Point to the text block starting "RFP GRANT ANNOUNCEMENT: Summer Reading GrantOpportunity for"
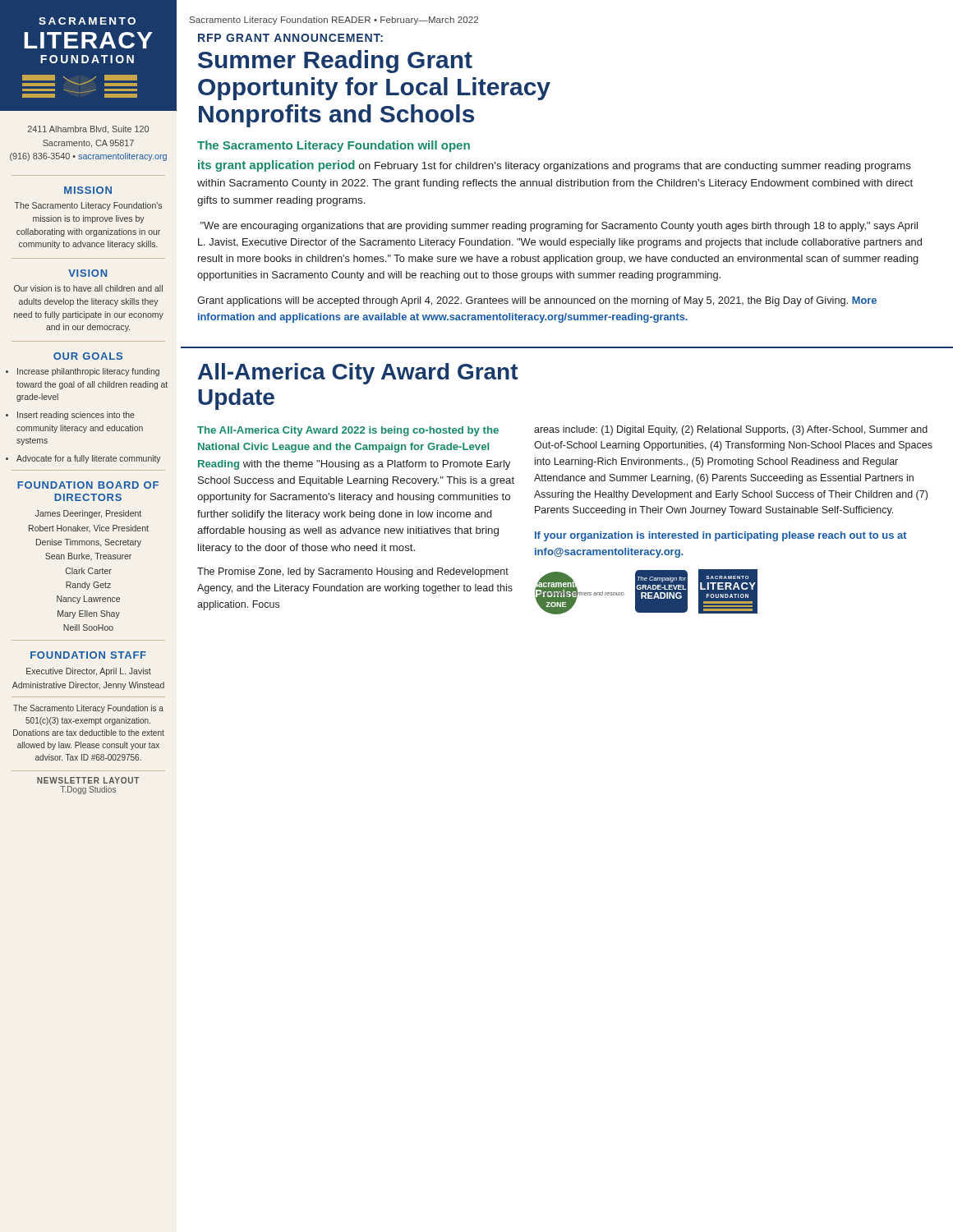 [x=563, y=79]
